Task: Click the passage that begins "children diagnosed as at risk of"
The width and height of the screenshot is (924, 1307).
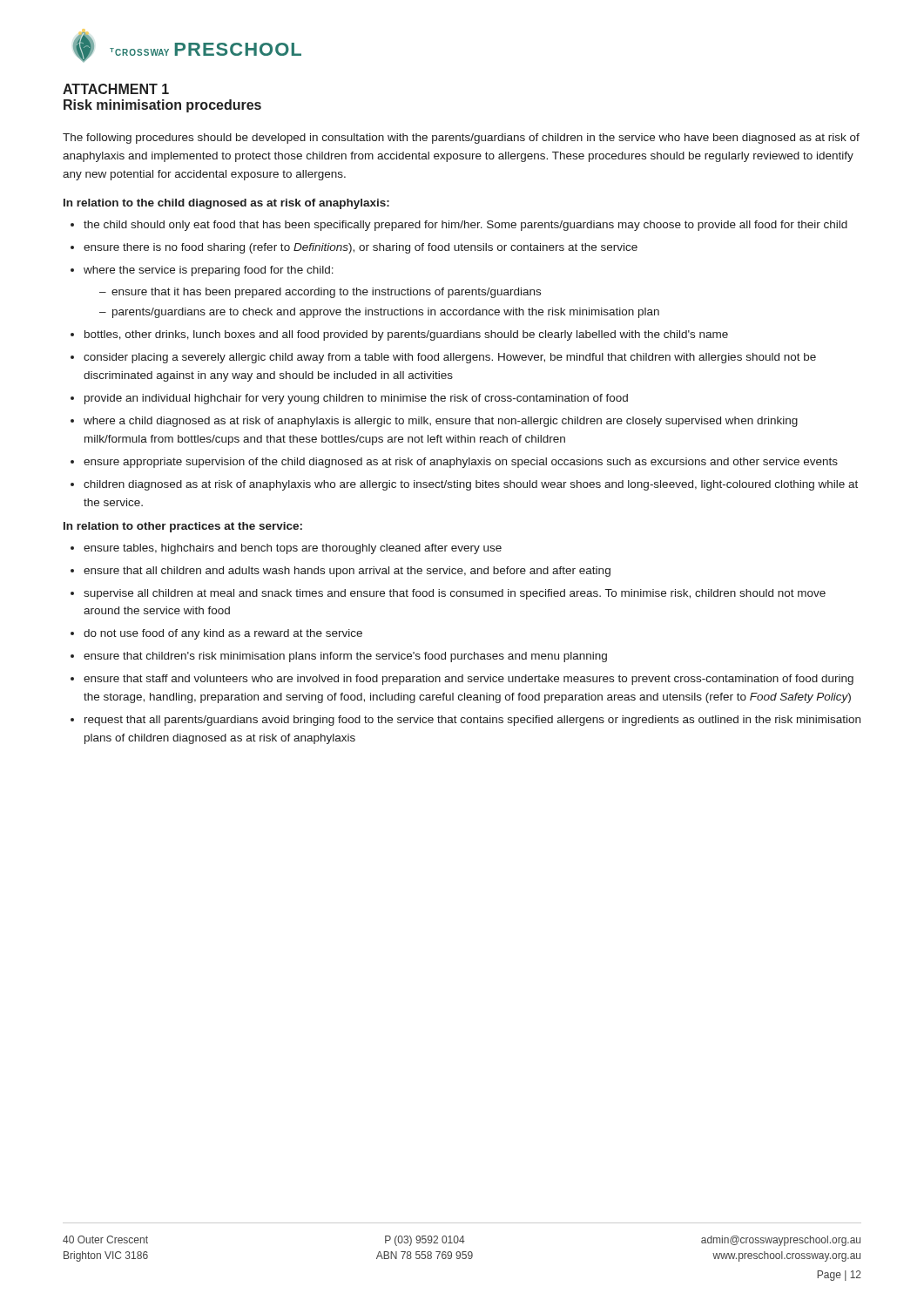Action: click(471, 493)
